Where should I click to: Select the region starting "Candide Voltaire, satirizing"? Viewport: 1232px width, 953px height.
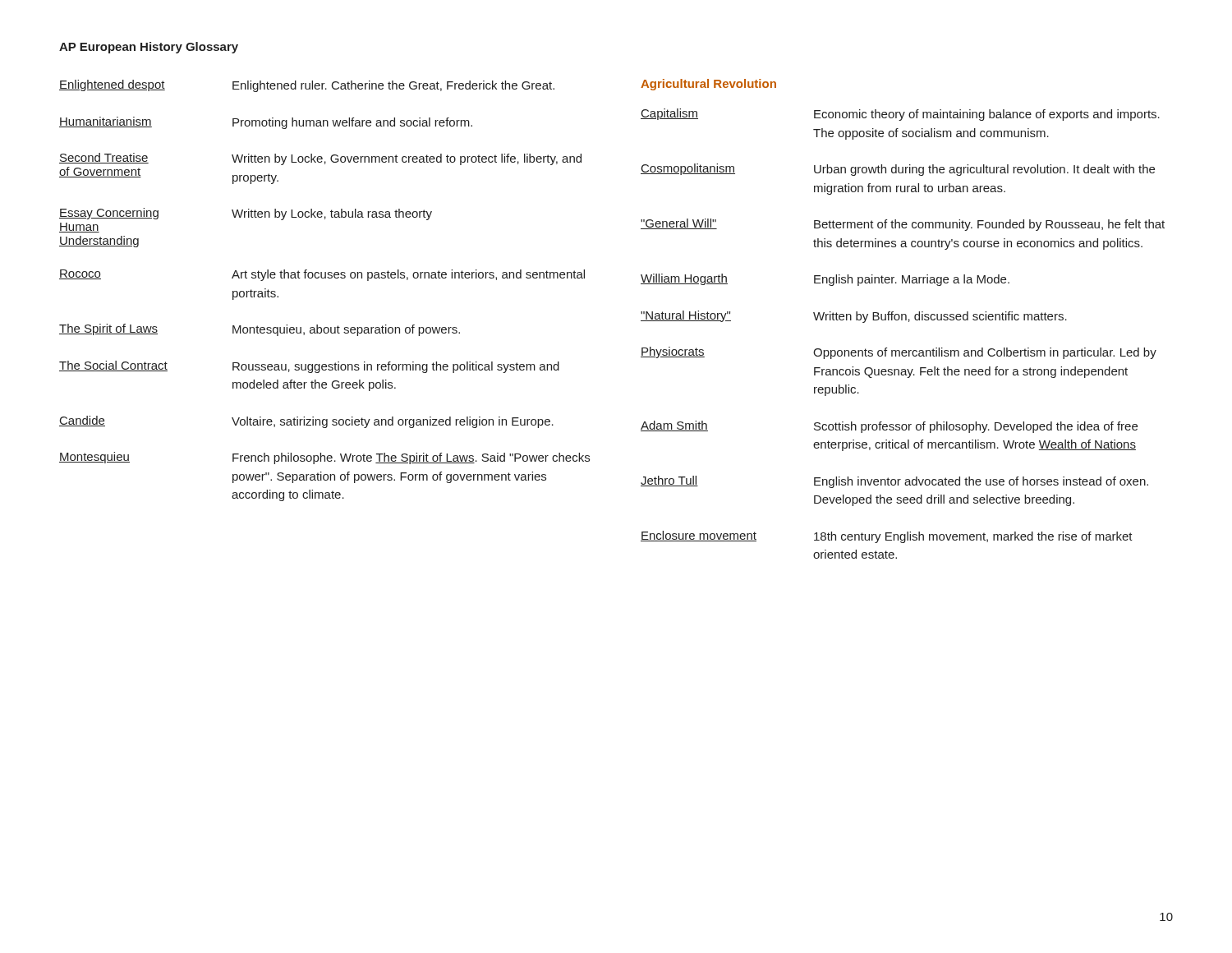click(x=325, y=421)
